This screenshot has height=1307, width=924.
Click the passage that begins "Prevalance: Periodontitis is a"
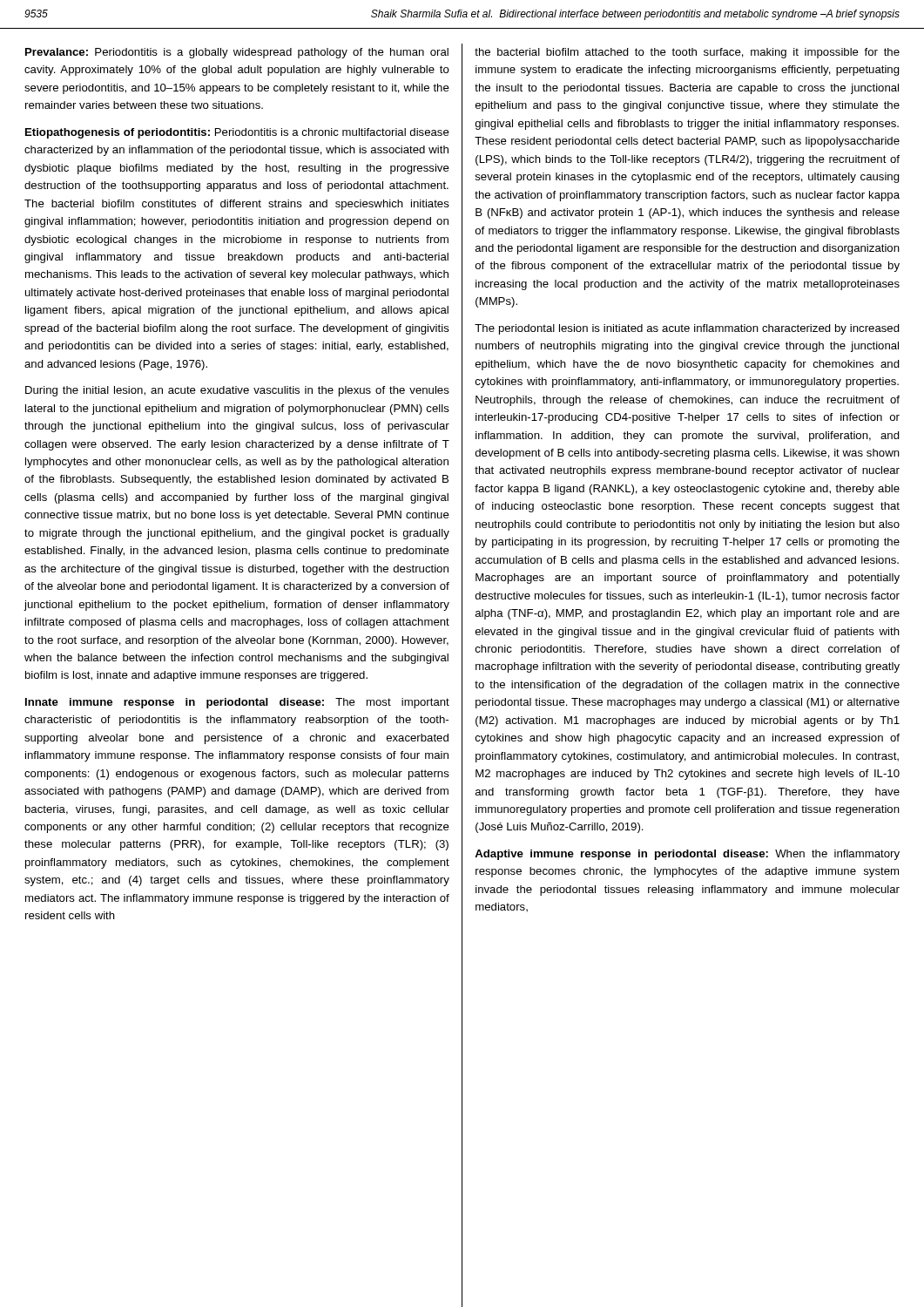pyautogui.click(x=237, y=79)
